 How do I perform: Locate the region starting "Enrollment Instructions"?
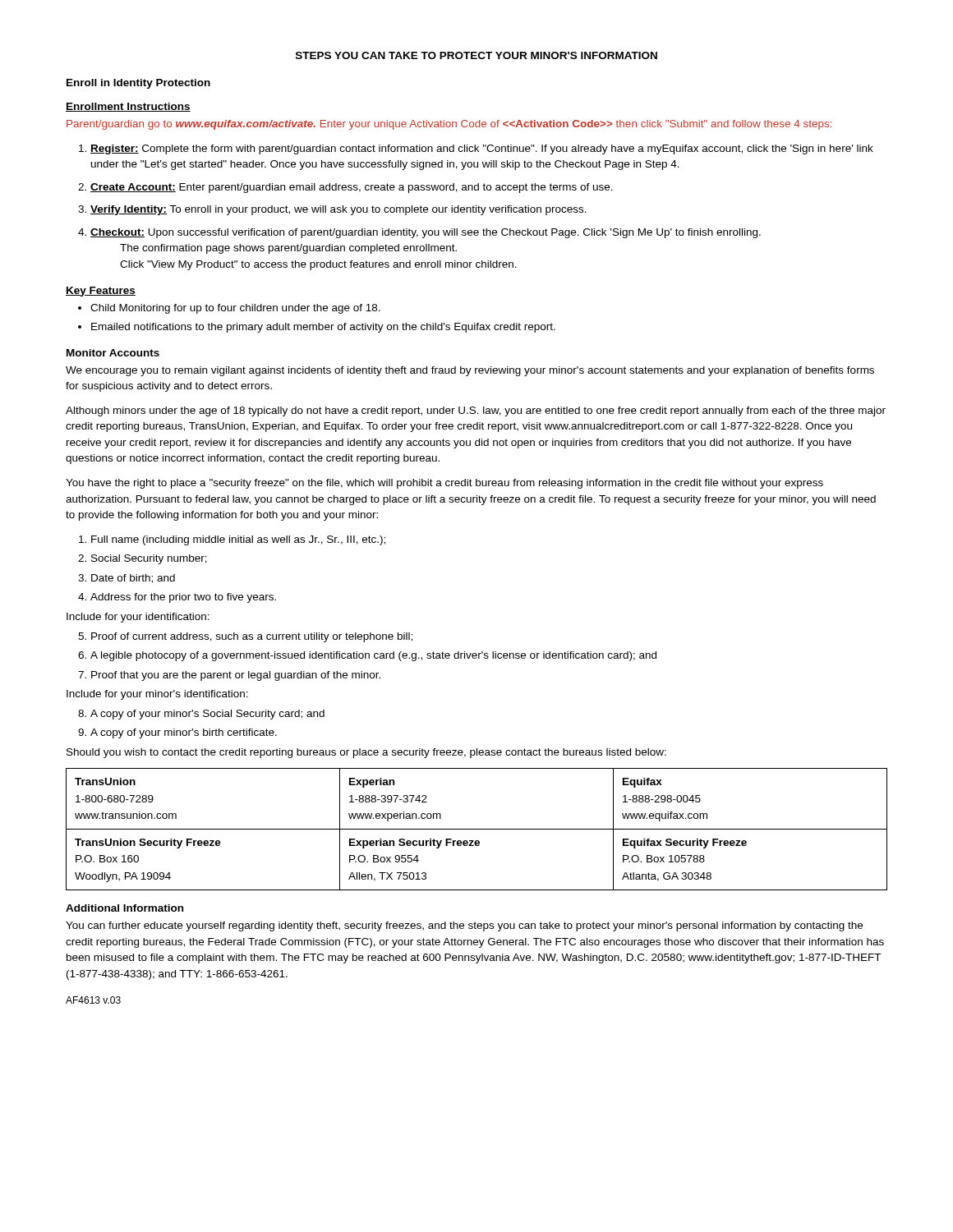point(128,106)
